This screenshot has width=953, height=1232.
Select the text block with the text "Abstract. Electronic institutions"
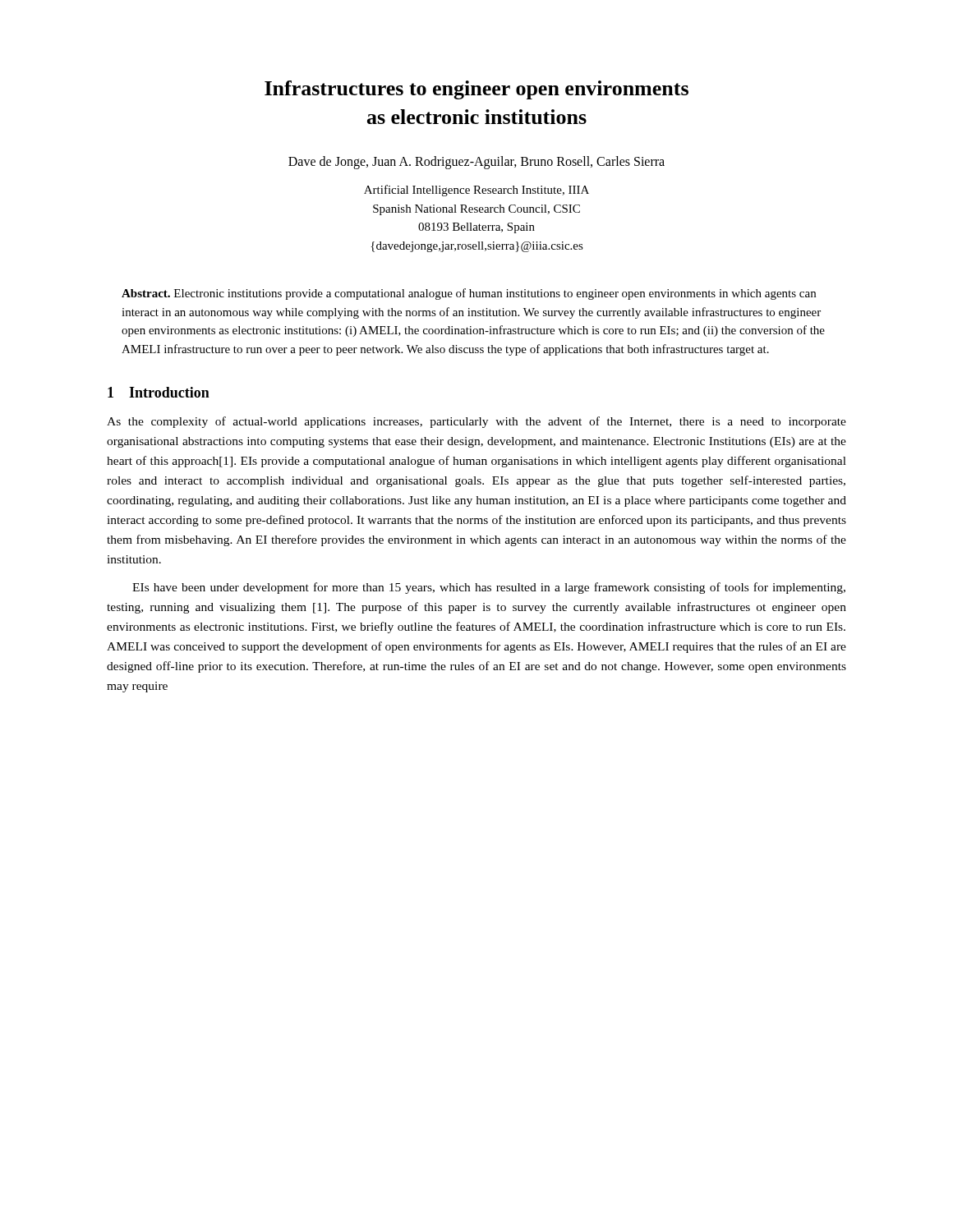[473, 321]
